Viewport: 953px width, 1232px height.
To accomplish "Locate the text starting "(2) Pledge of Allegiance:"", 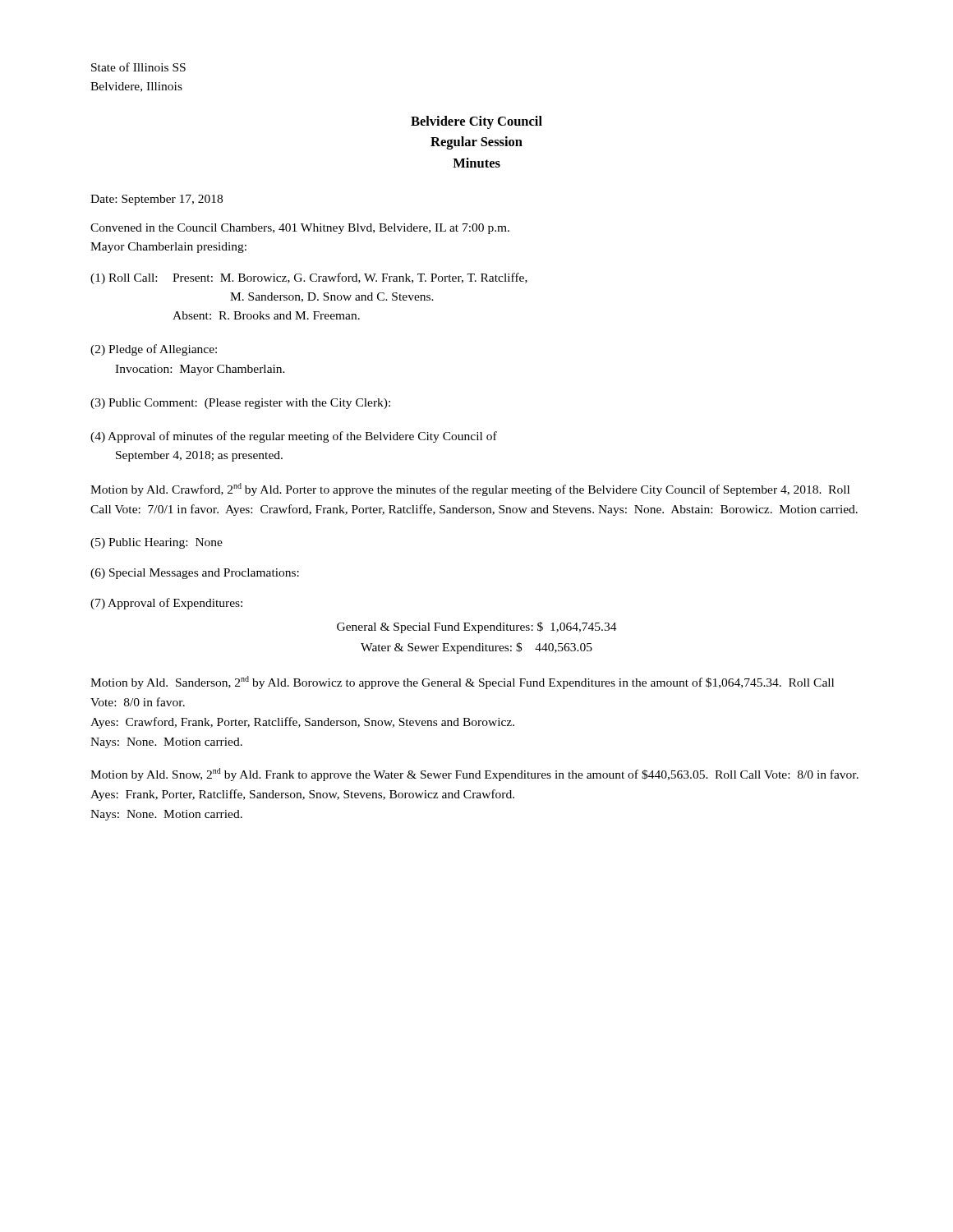I will pyautogui.click(x=188, y=359).
